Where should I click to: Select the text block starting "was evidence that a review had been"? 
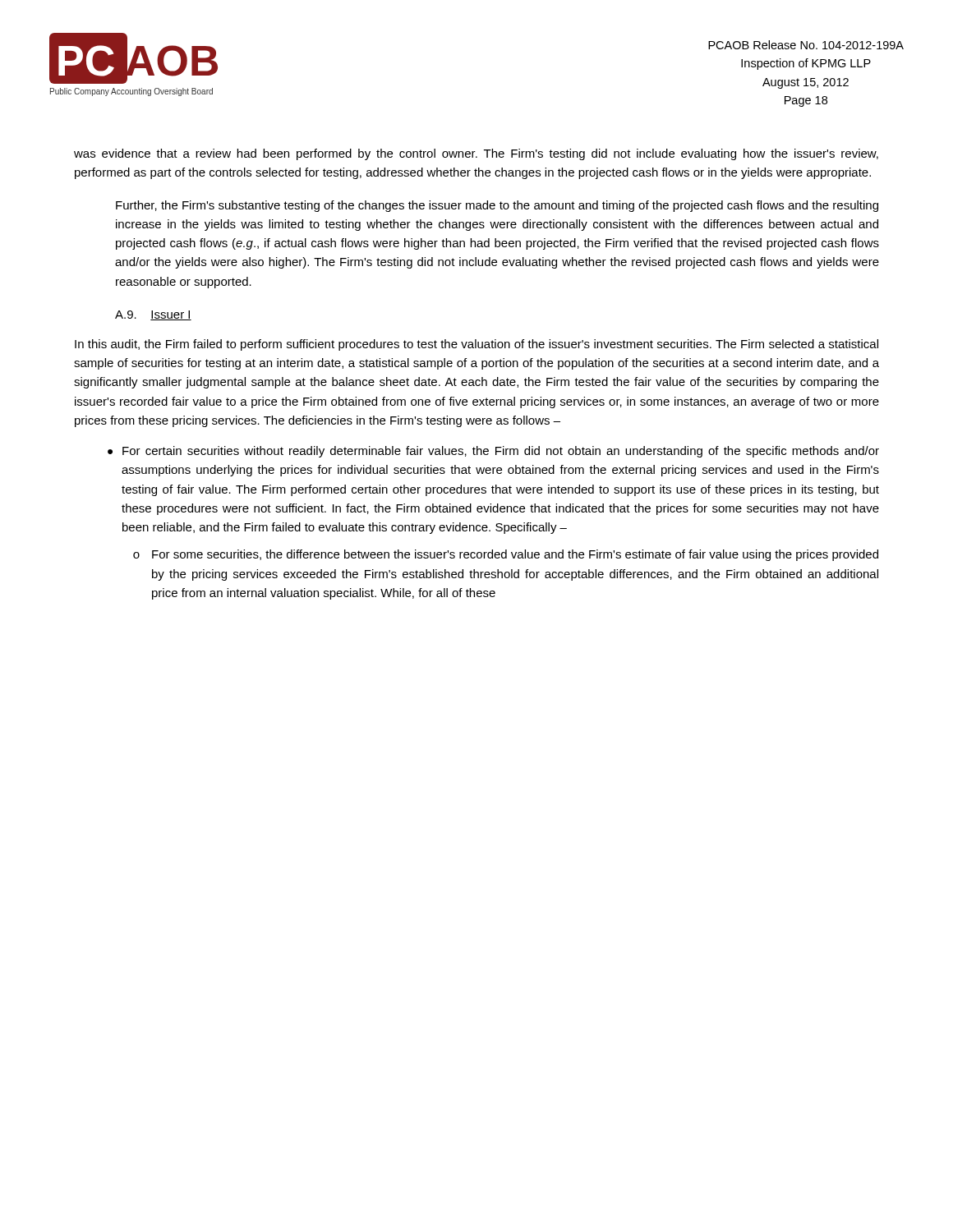coord(476,163)
